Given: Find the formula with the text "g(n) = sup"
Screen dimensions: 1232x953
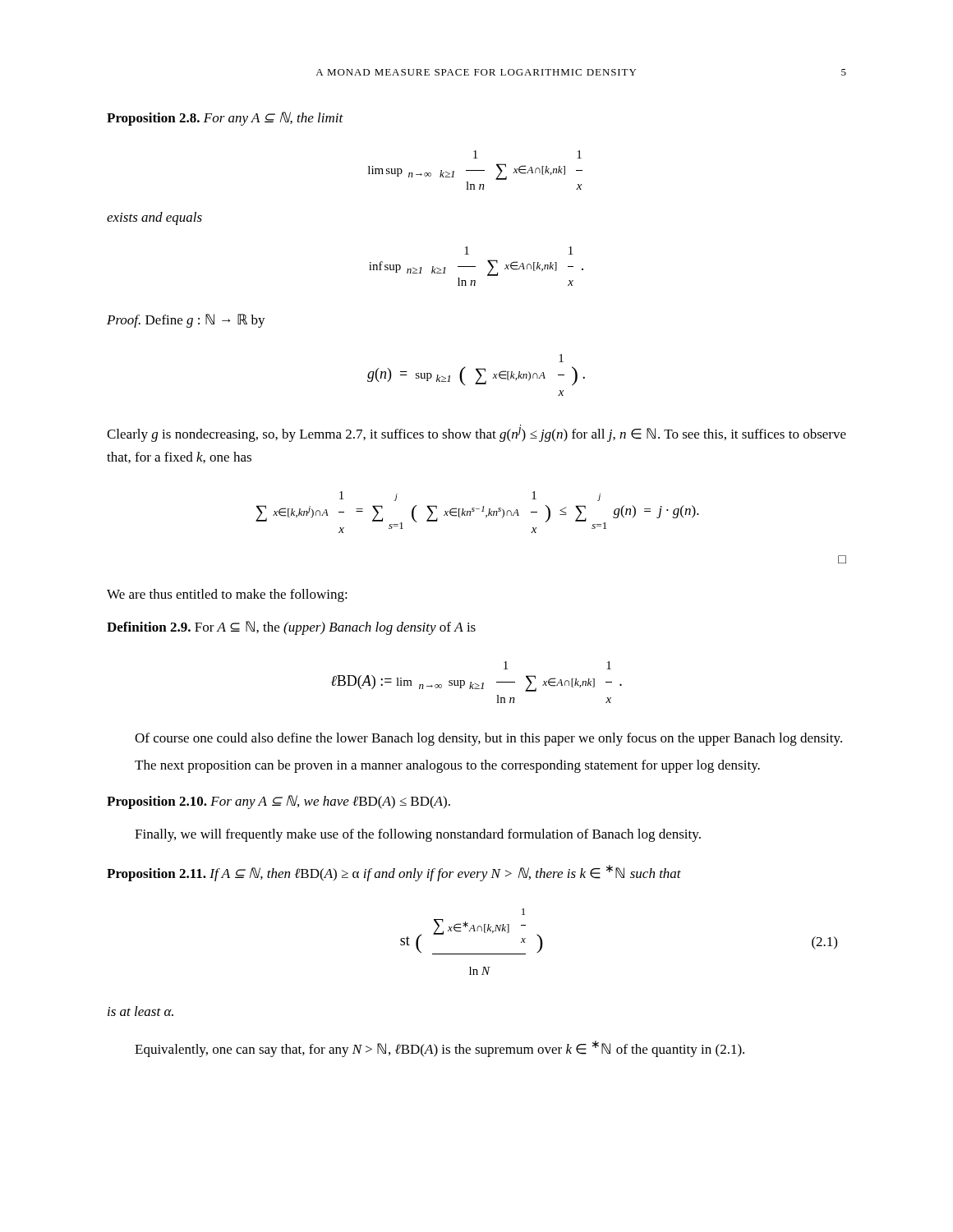Looking at the screenshot, I should [x=476, y=375].
